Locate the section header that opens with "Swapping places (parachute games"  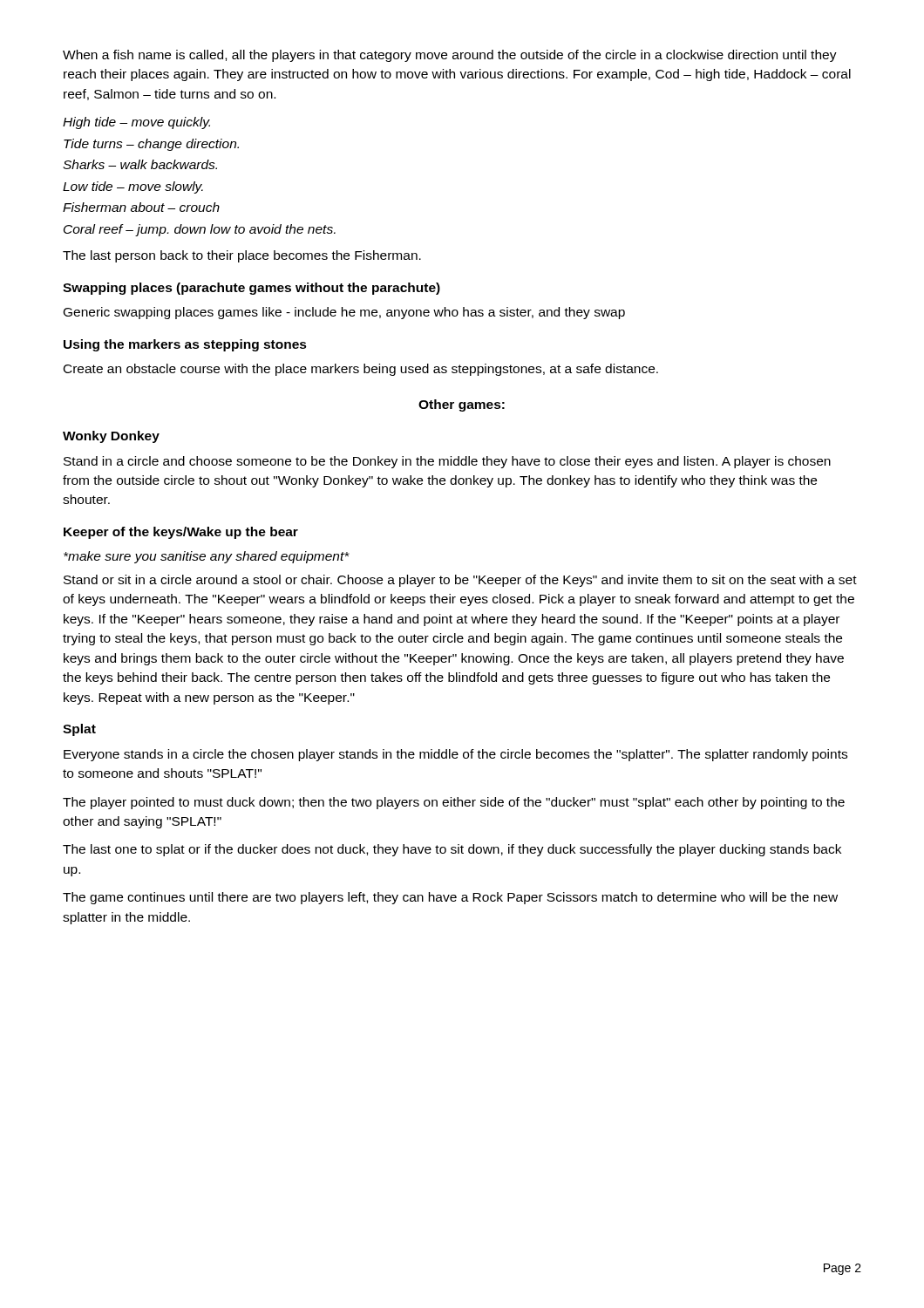[x=252, y=287]
